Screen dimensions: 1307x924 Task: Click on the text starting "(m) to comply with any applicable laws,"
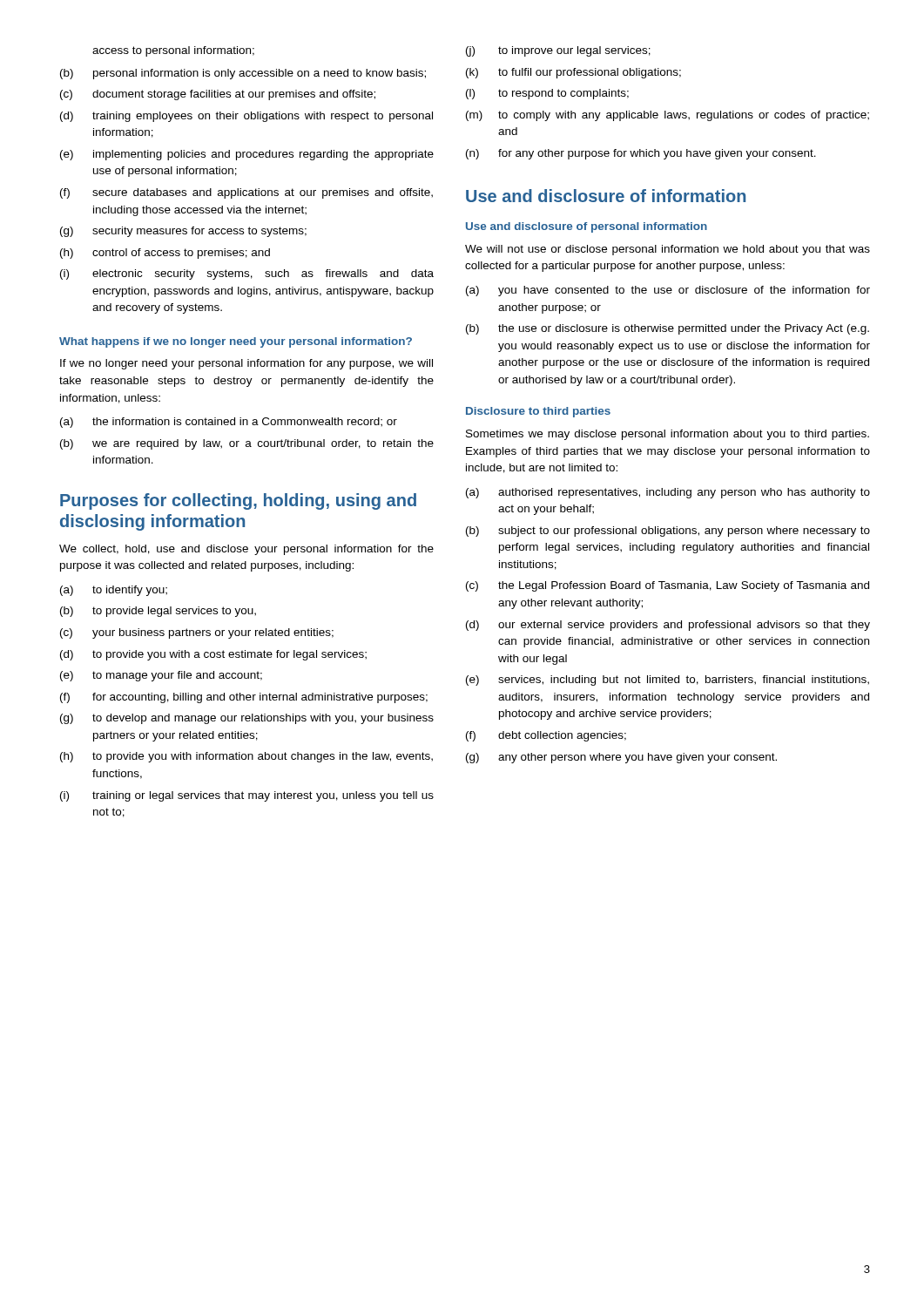click(668, 123)
